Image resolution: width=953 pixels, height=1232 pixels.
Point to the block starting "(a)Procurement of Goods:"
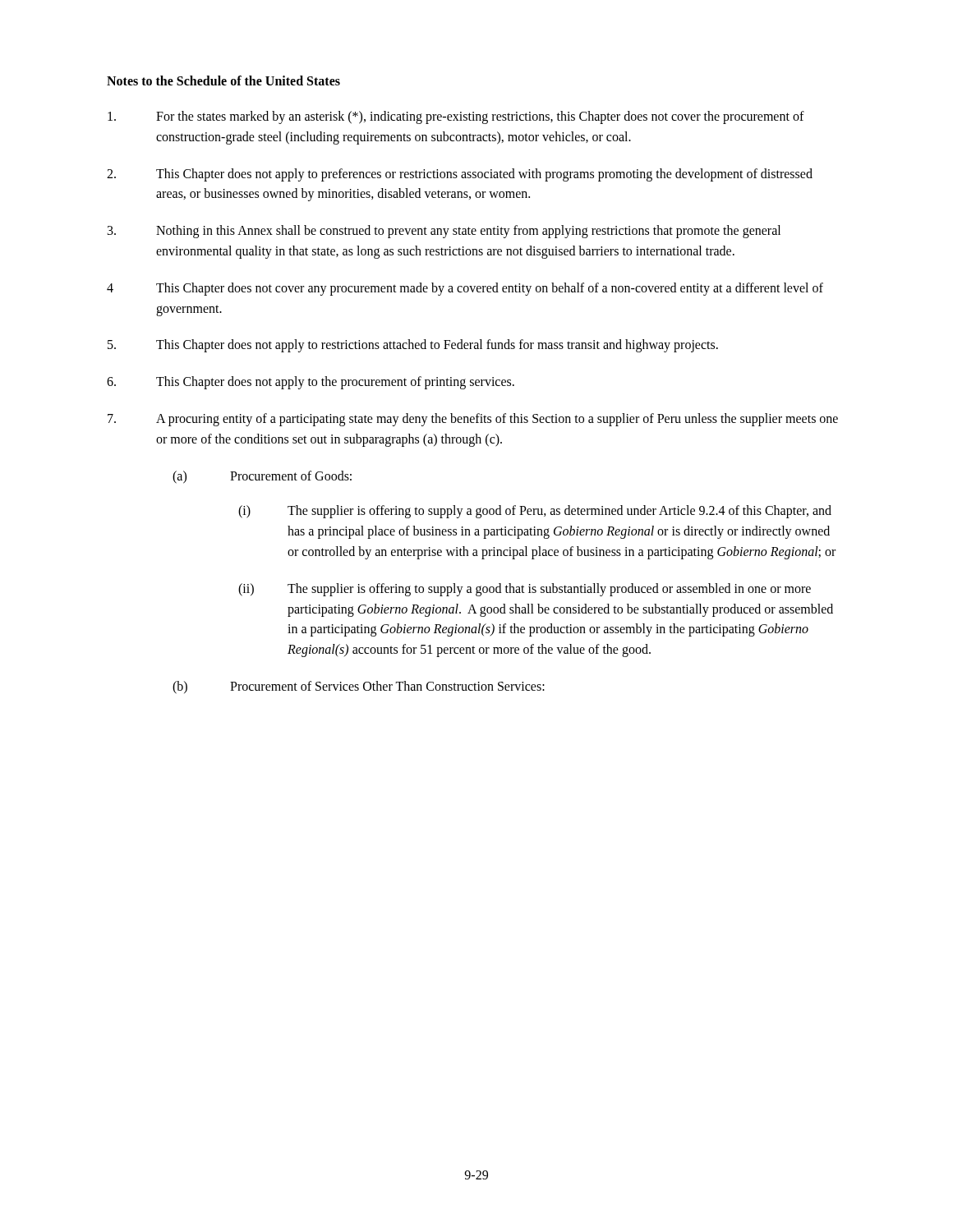(262, 477)
